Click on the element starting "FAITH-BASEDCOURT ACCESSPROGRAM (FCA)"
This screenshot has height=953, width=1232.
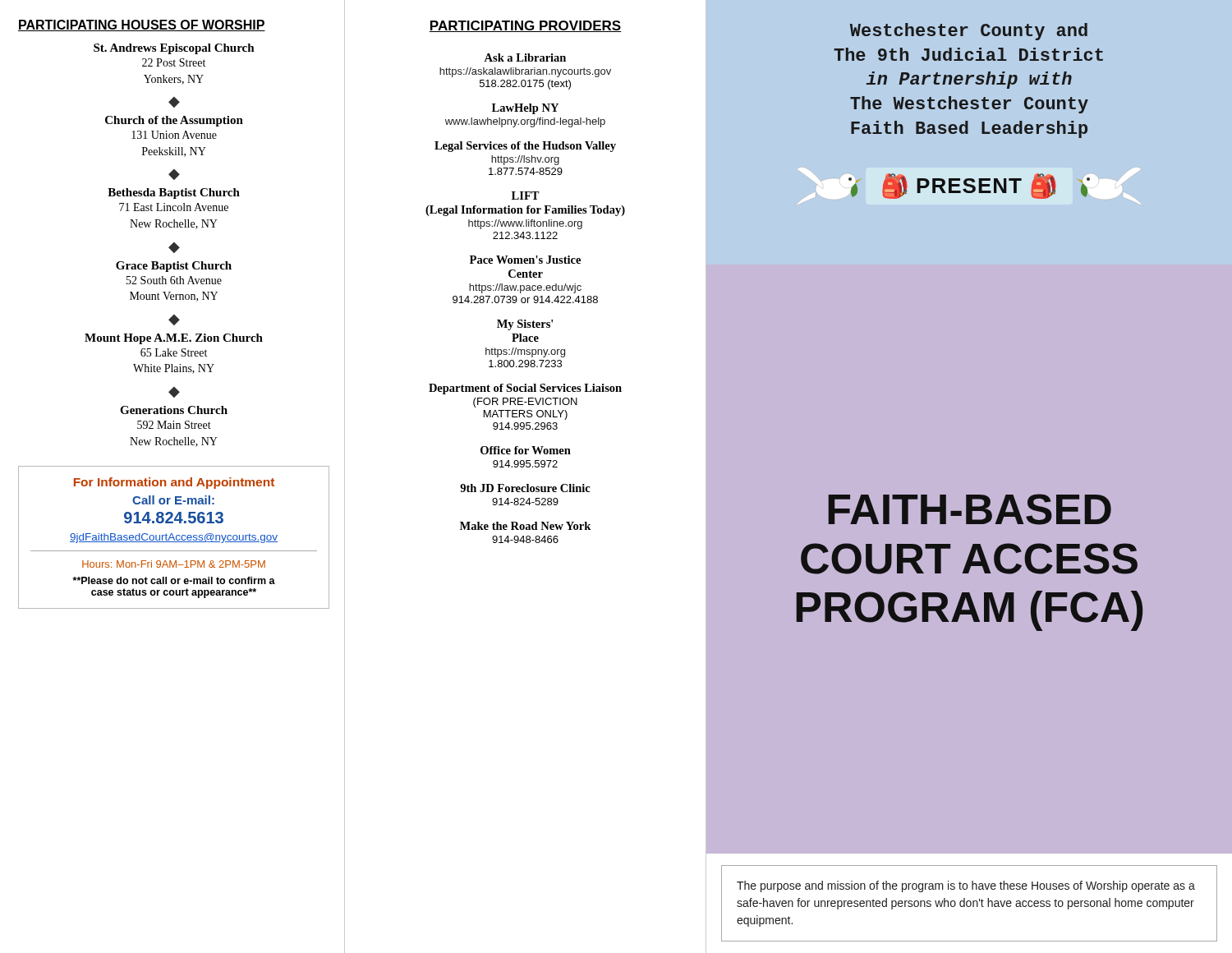(969, 558)
